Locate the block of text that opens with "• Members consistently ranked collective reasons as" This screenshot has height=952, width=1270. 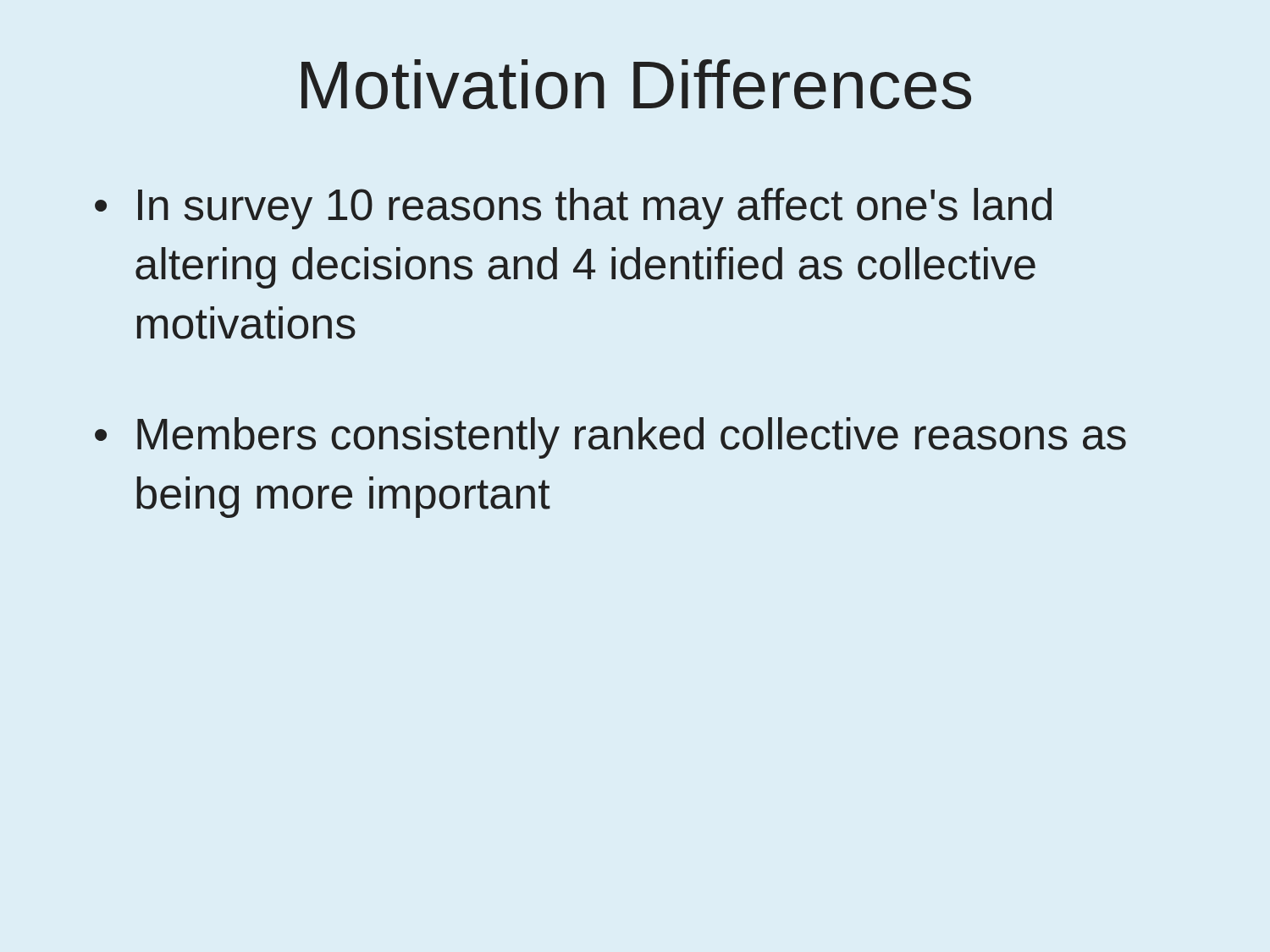tap(635, 464)
